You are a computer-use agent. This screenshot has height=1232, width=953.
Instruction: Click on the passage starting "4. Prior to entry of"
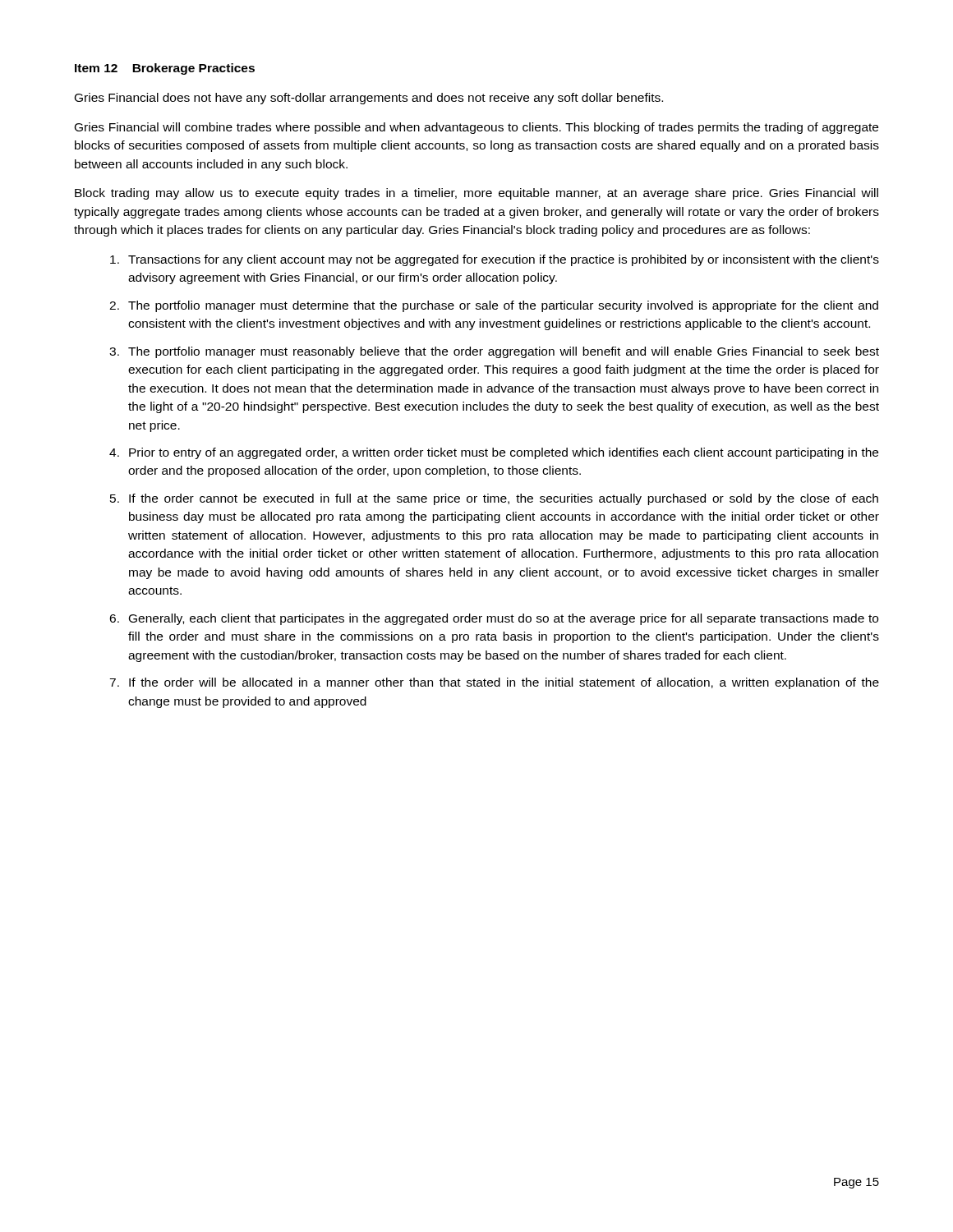(489, 462)
